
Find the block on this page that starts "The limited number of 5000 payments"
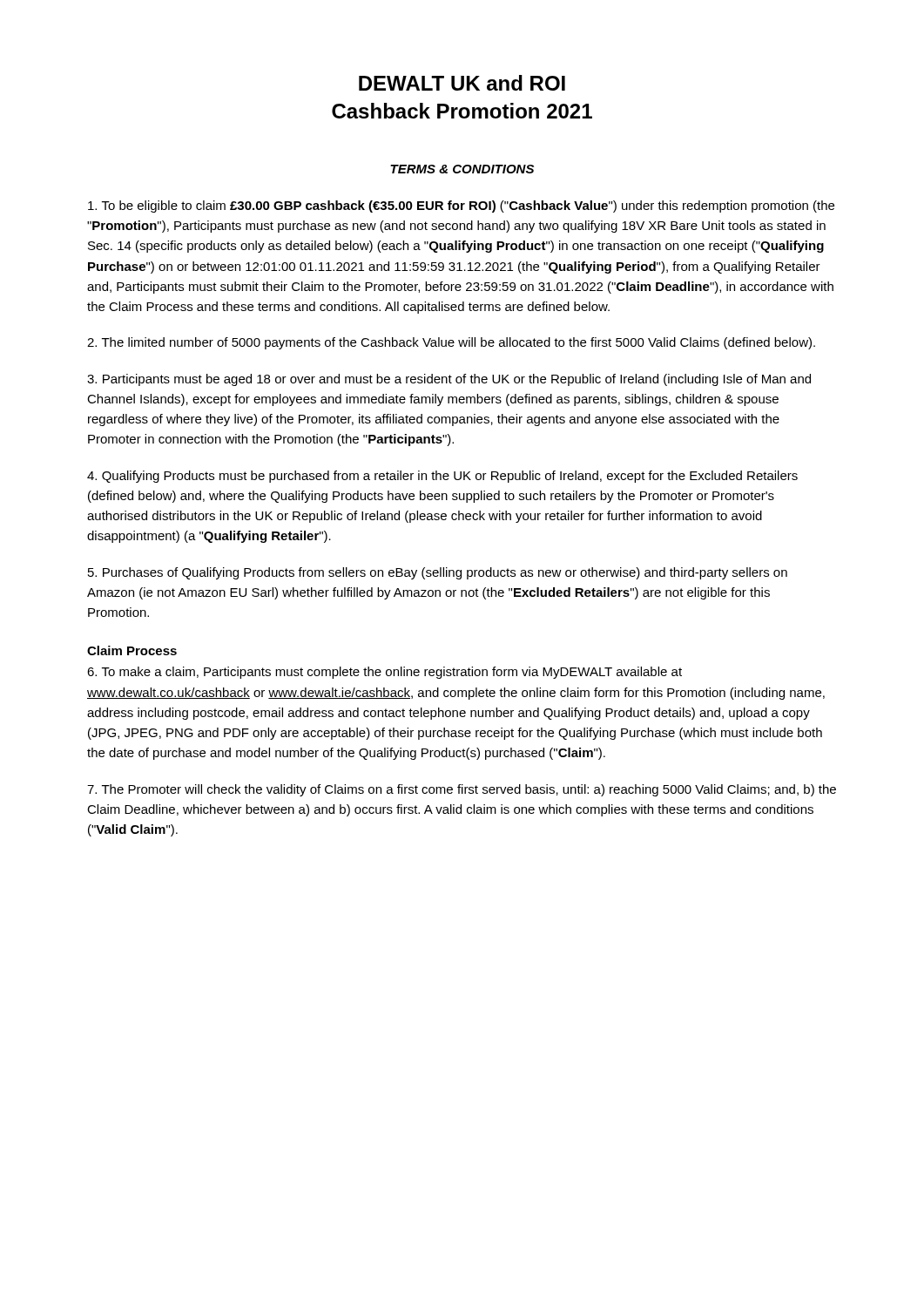coord(452,342)
